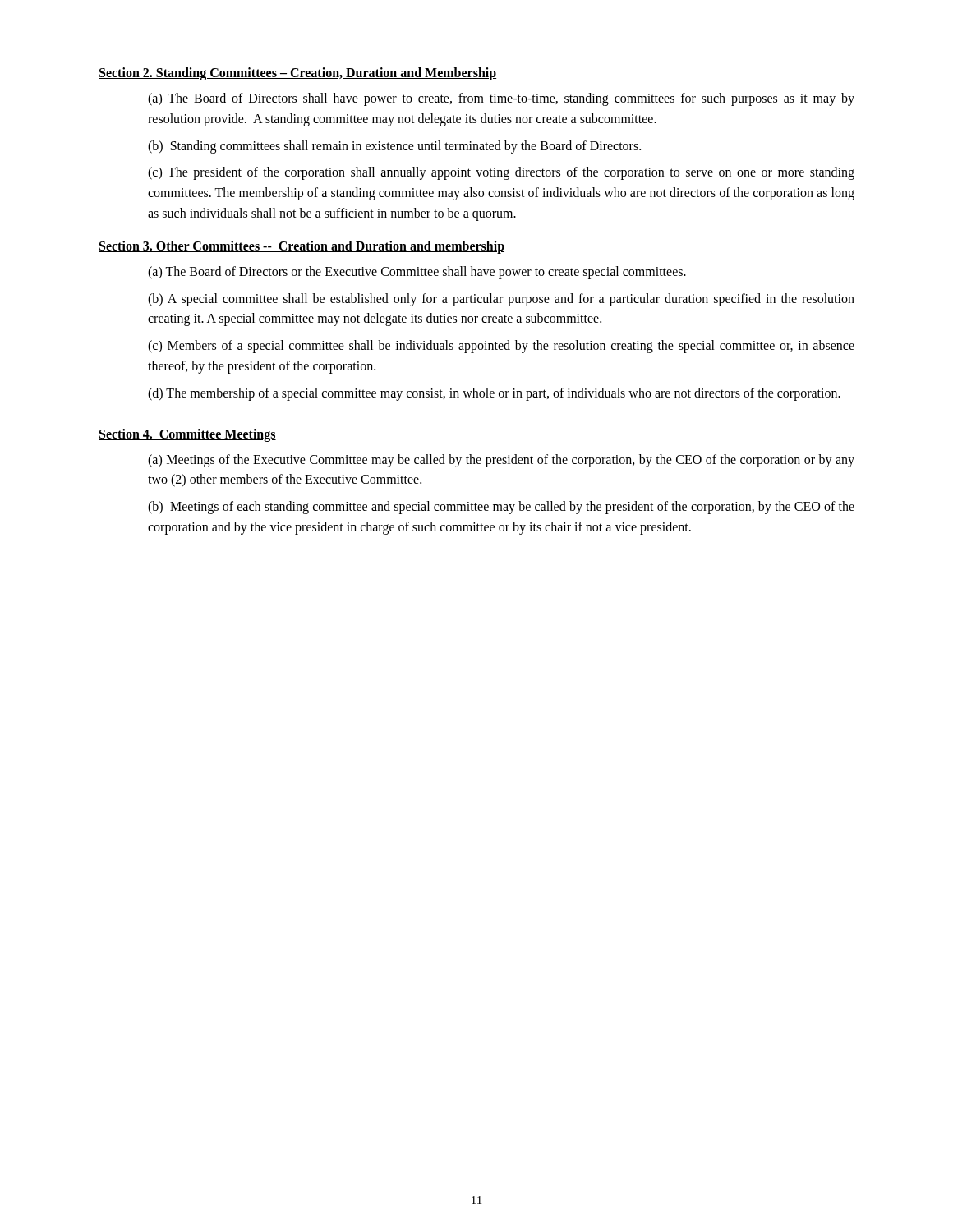Select the passage starting "Section 3. Other Committees -- Creation"

pos(302,246)
